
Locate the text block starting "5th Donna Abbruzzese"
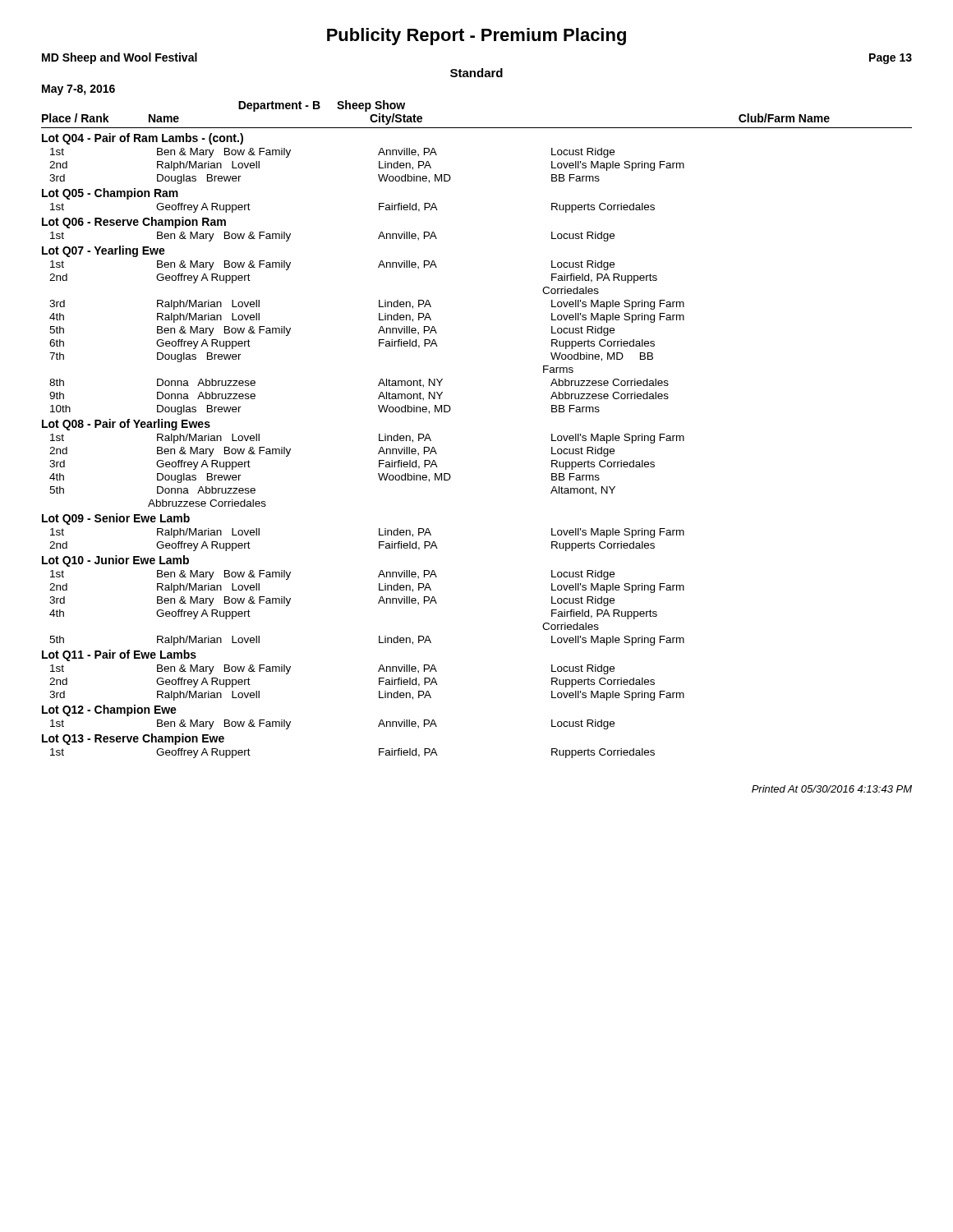coord(440,490)
